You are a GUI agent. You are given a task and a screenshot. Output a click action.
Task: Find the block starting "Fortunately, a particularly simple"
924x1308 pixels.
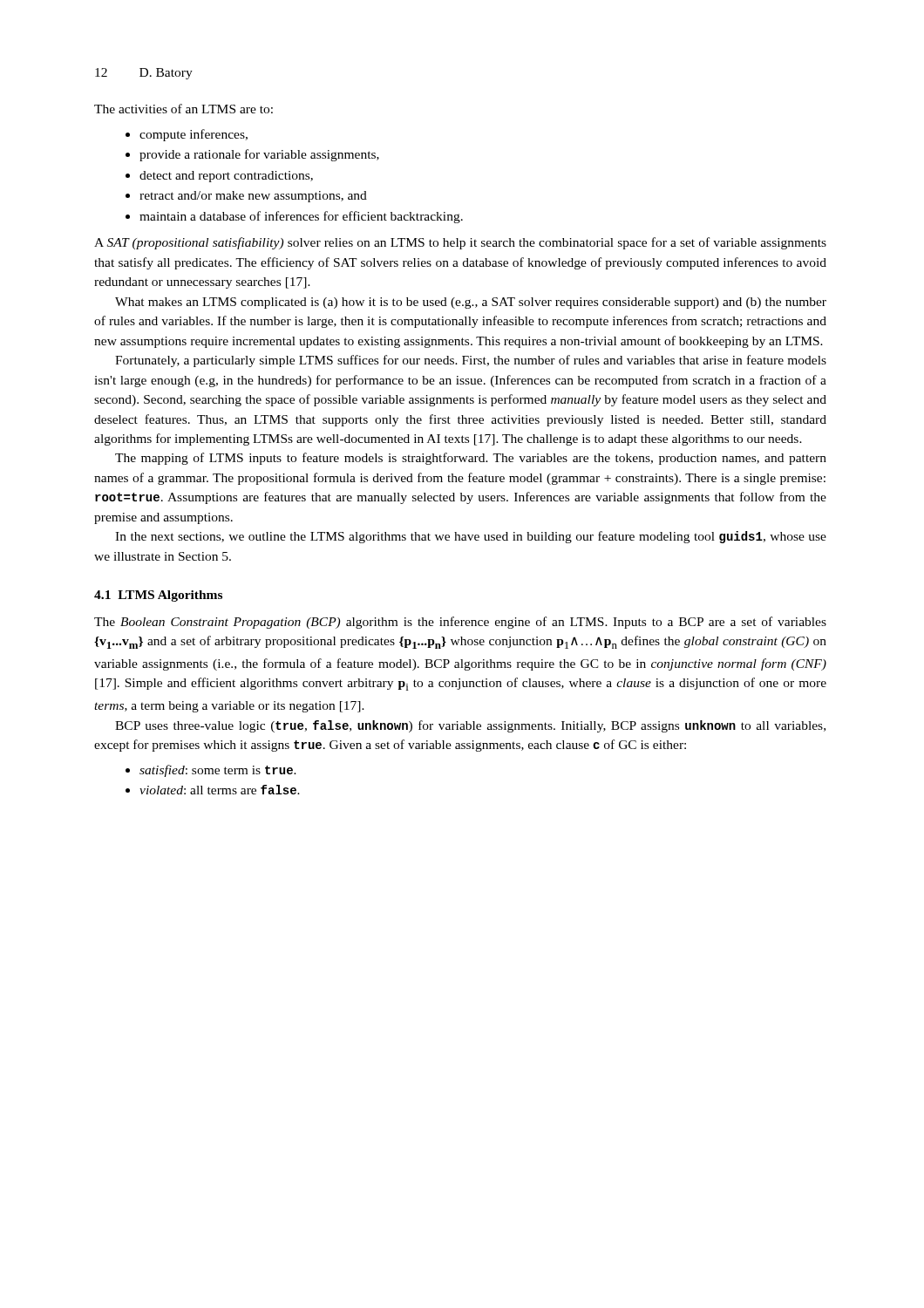tap(460, 399)
